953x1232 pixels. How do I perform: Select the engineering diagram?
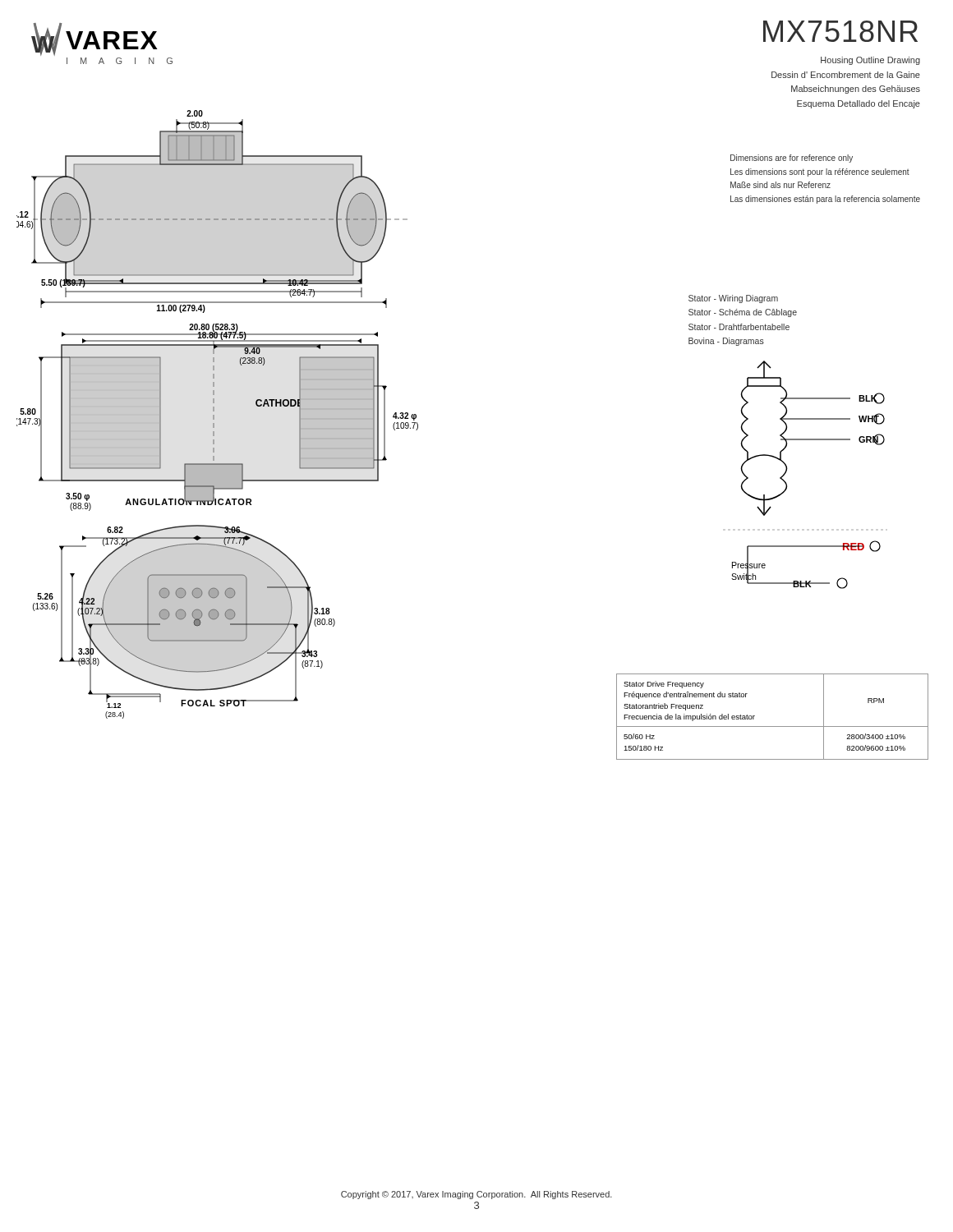pyautogui.click(x=246, y=411)
